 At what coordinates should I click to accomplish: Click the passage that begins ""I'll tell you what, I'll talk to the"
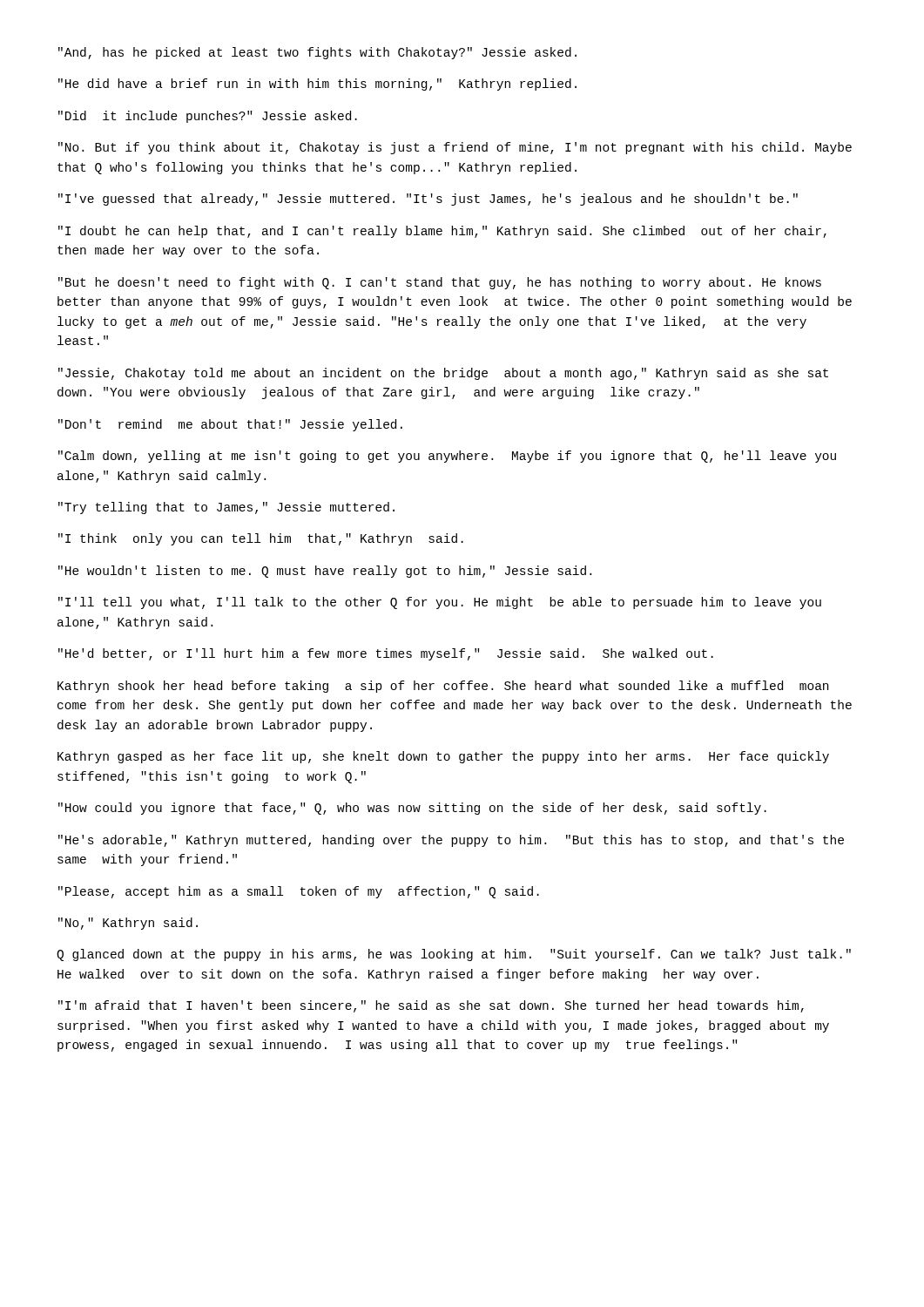point(439,613)
